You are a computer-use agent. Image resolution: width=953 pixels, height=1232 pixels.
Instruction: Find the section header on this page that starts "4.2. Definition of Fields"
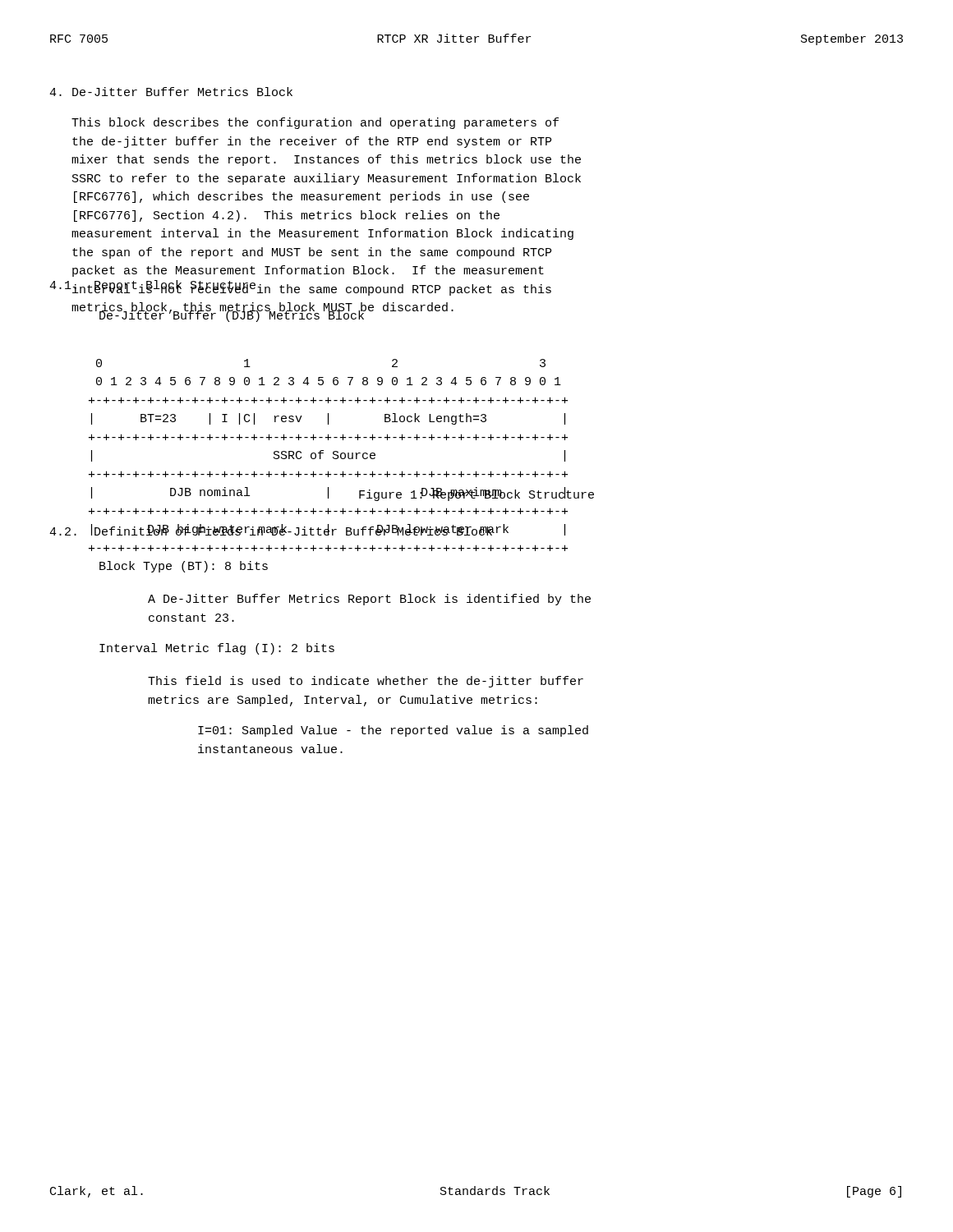[x=271, y=533]
